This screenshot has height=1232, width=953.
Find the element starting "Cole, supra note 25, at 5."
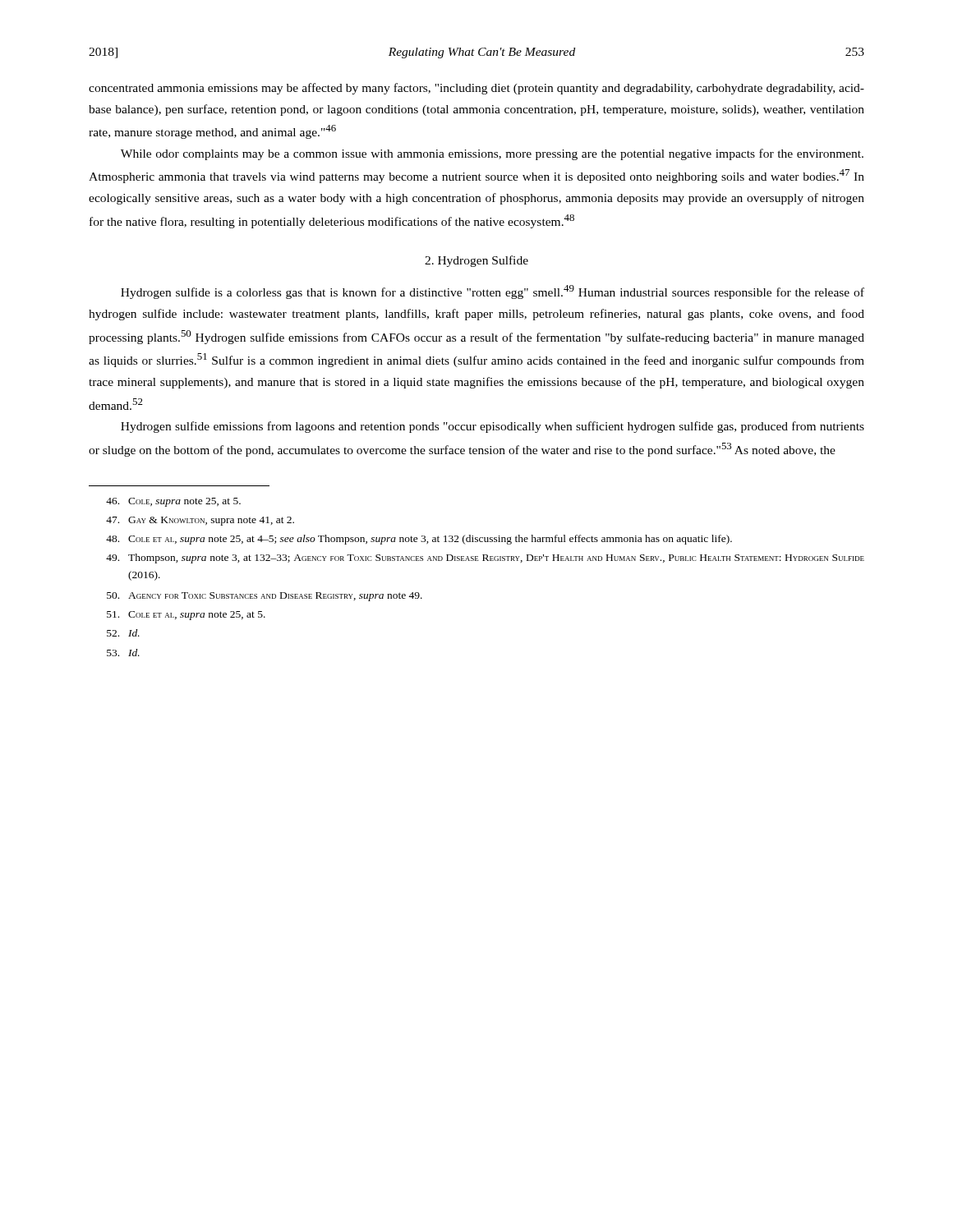[173, 502]
